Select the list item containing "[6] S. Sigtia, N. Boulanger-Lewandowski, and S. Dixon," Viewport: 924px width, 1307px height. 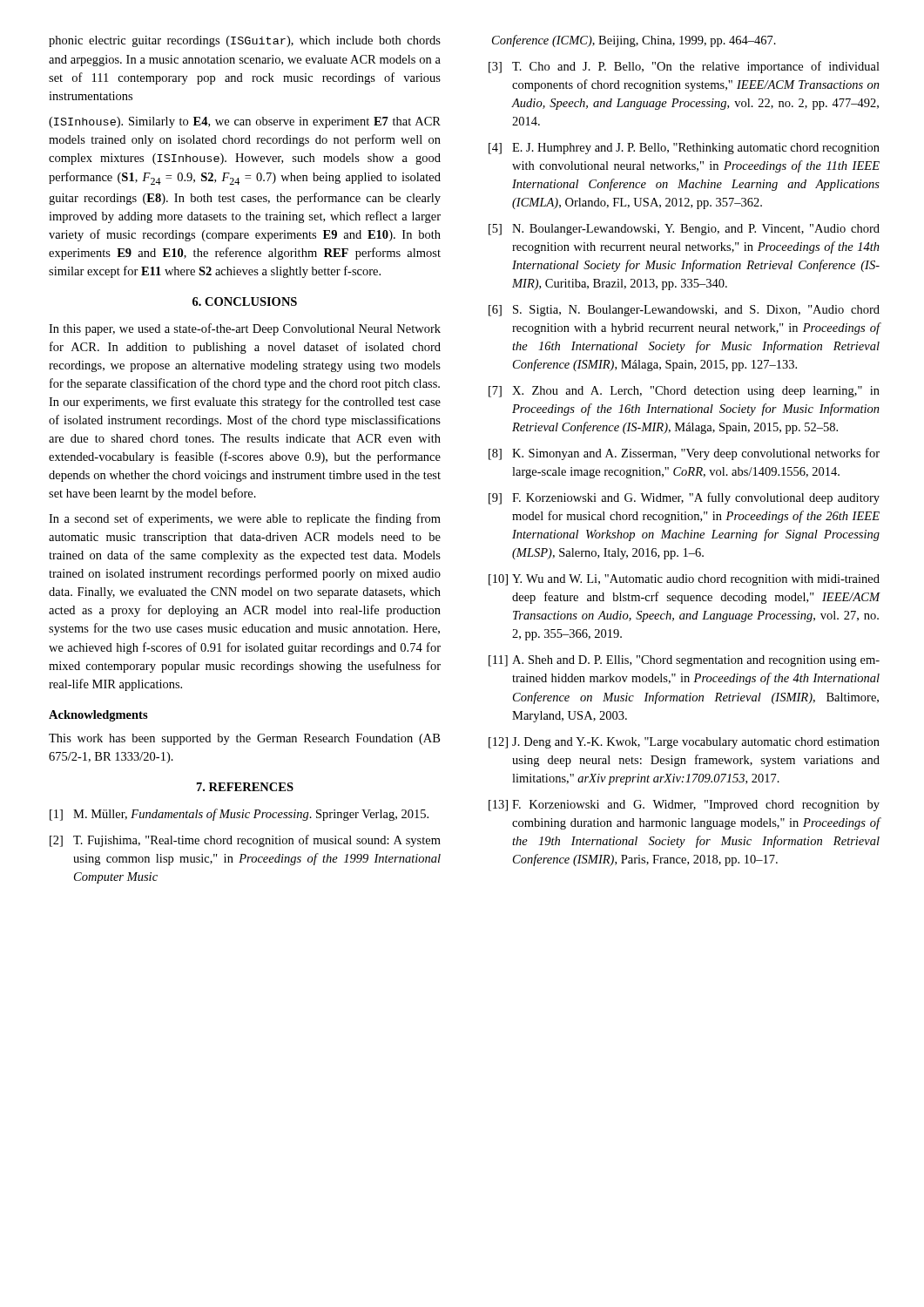click(684, 337)
